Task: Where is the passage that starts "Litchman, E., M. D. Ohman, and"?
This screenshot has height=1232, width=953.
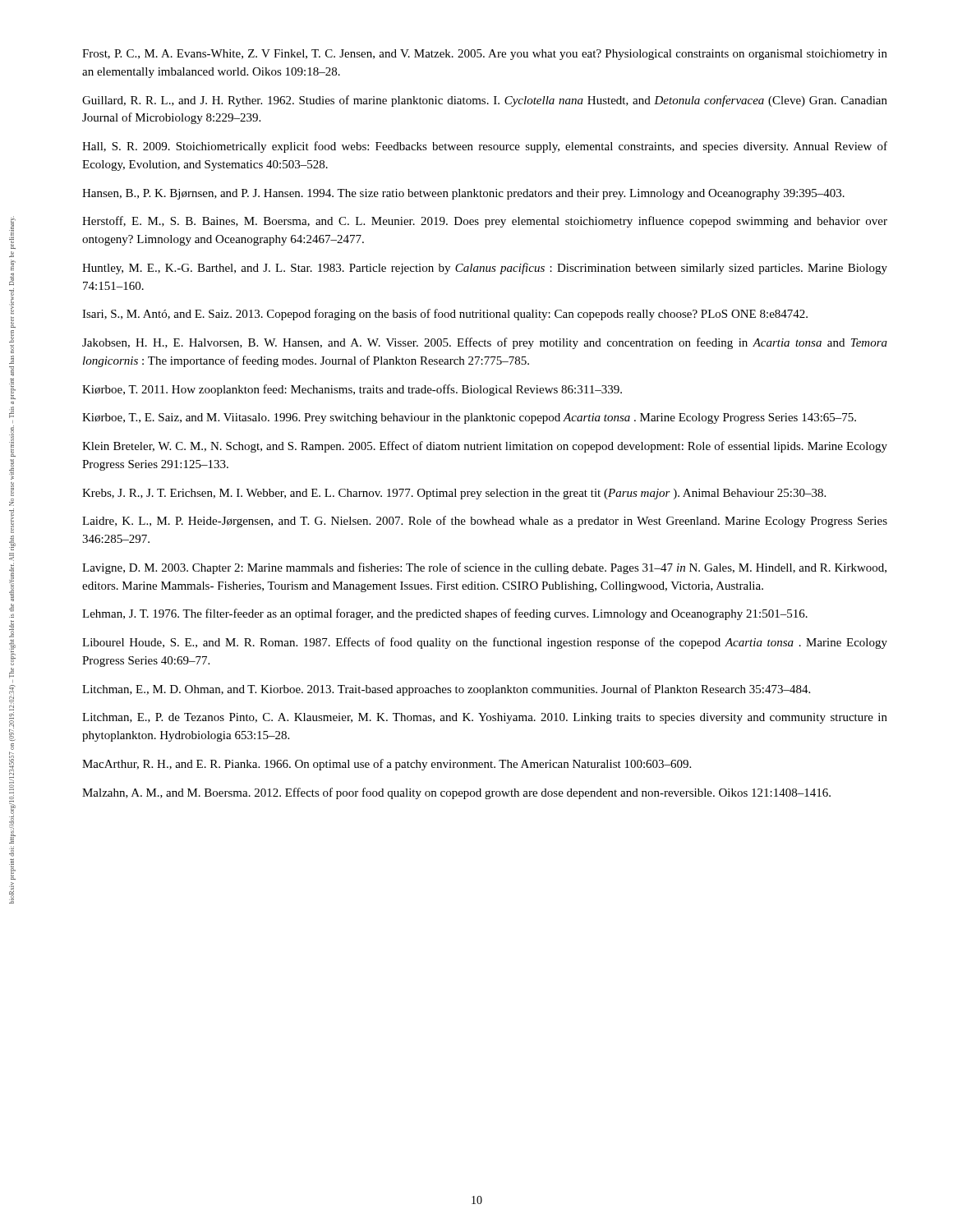Action: click(x=447, y=689)
